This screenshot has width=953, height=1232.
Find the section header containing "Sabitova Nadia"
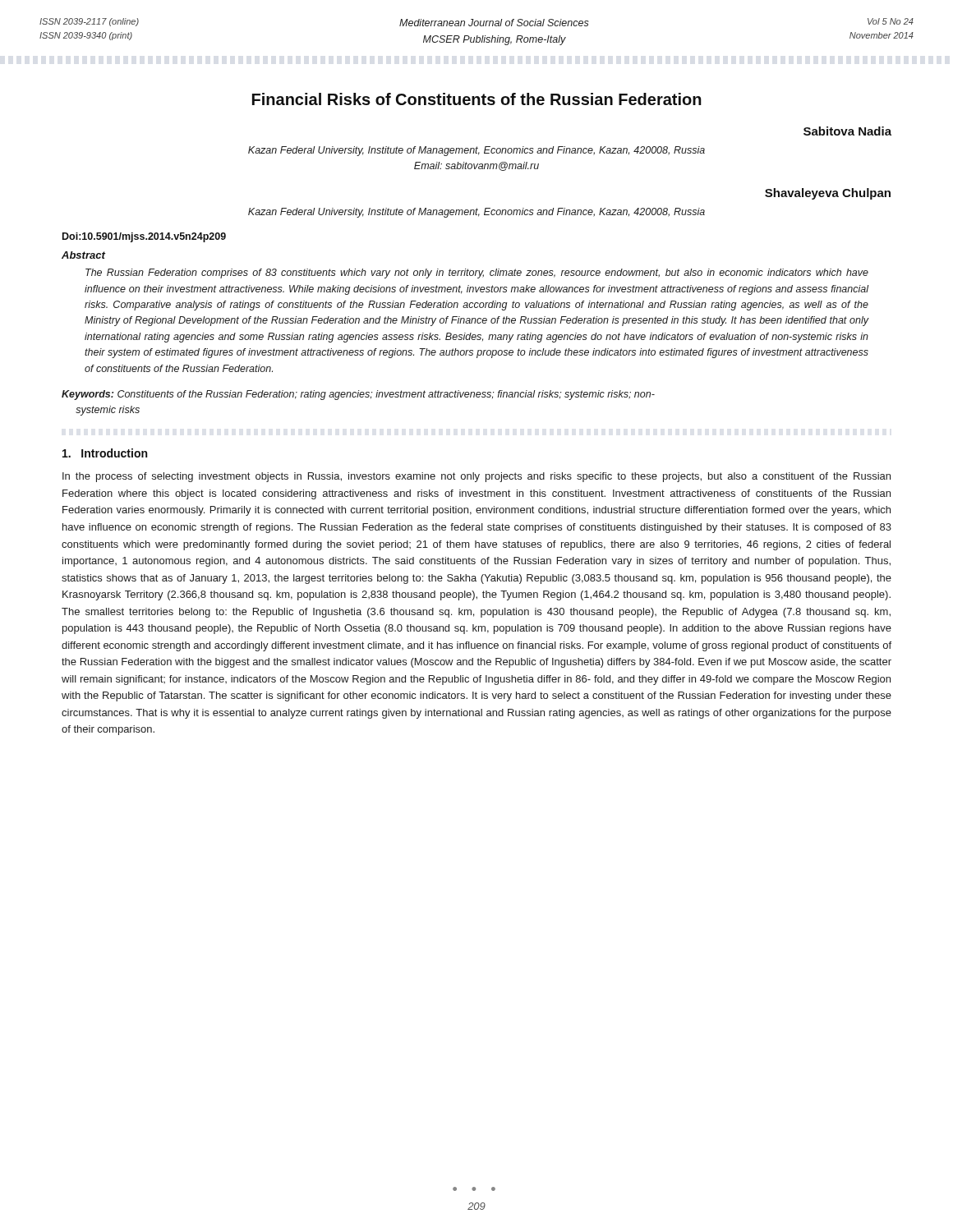coord(847,131)
